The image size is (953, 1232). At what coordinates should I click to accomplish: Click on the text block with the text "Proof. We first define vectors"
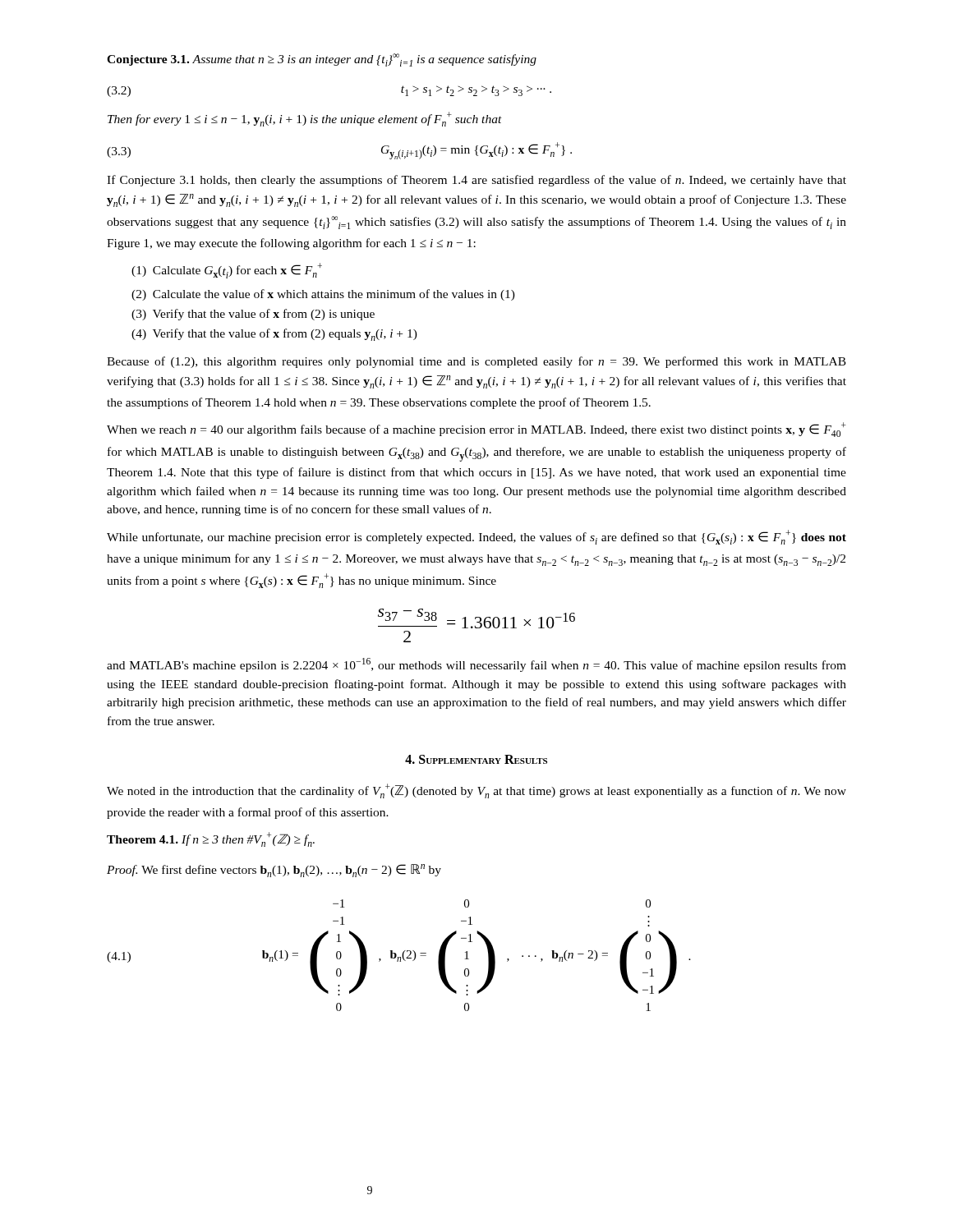coord(274,870)
